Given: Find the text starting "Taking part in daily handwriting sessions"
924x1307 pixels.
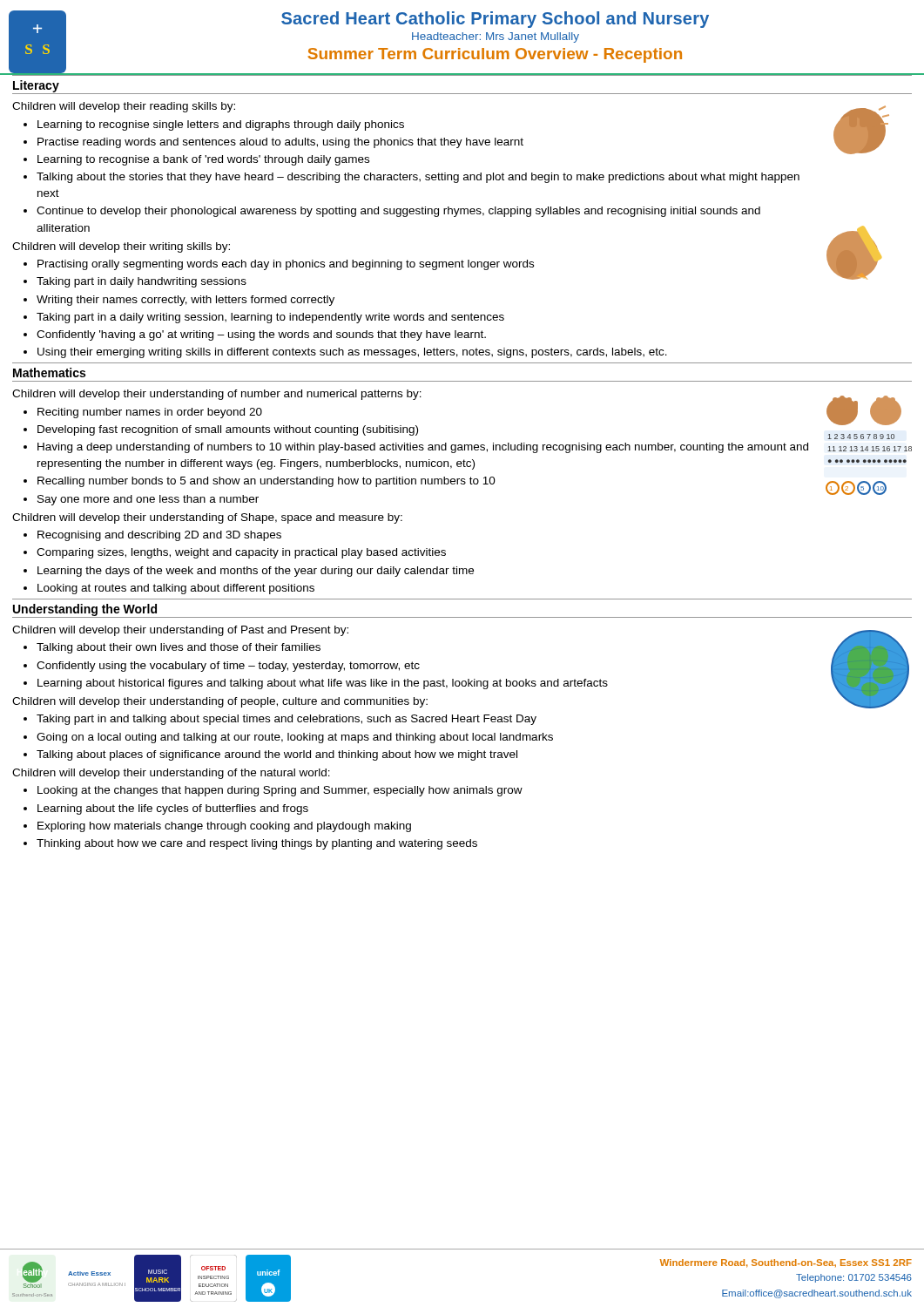Looking at the screenshot, I should point(141,281).
